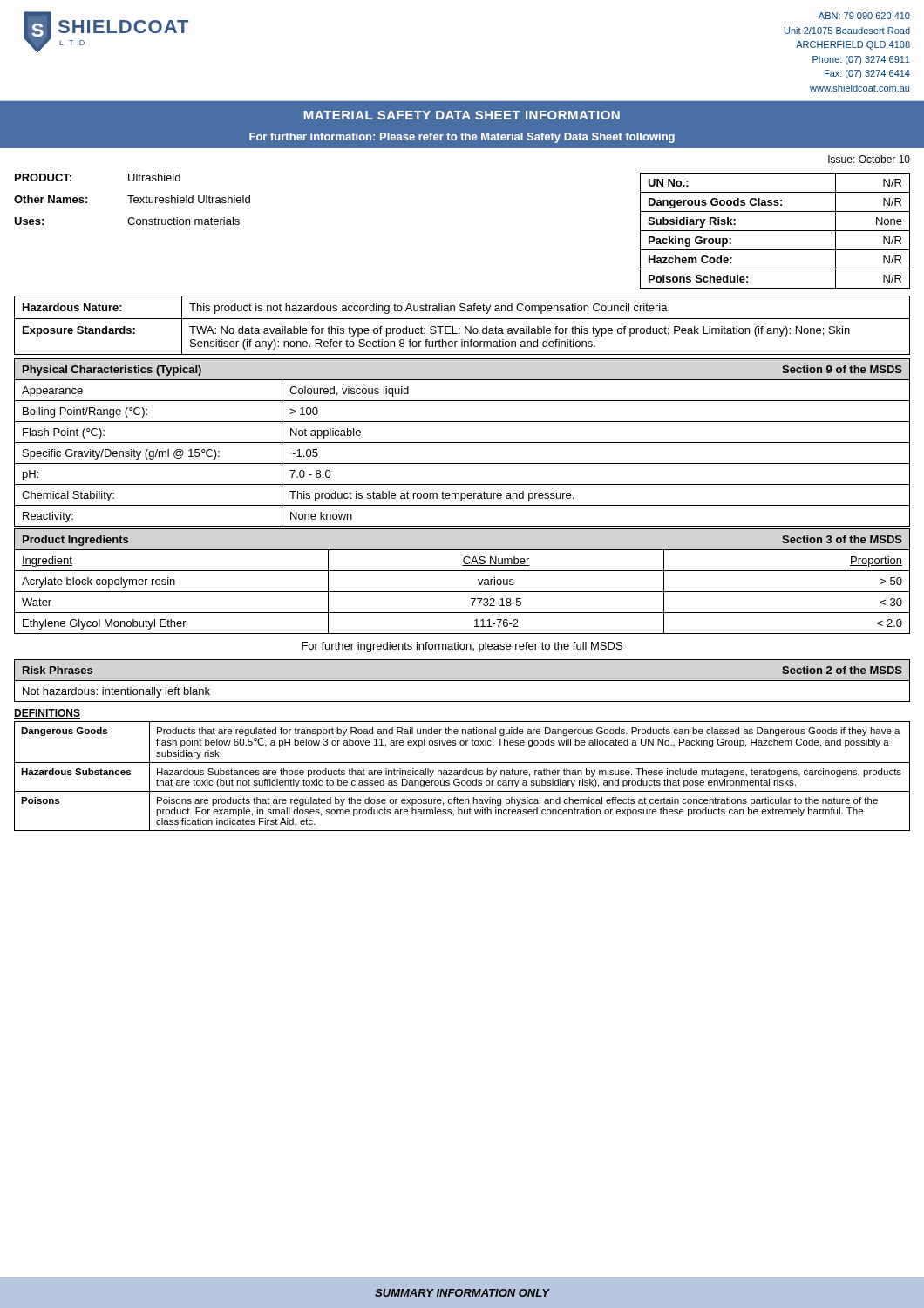Click on the table containing "PRODUCT: Ultrashield Other"
Image resolution: width=924 pixels, height=1308 pixels.
tap(327, 230)
